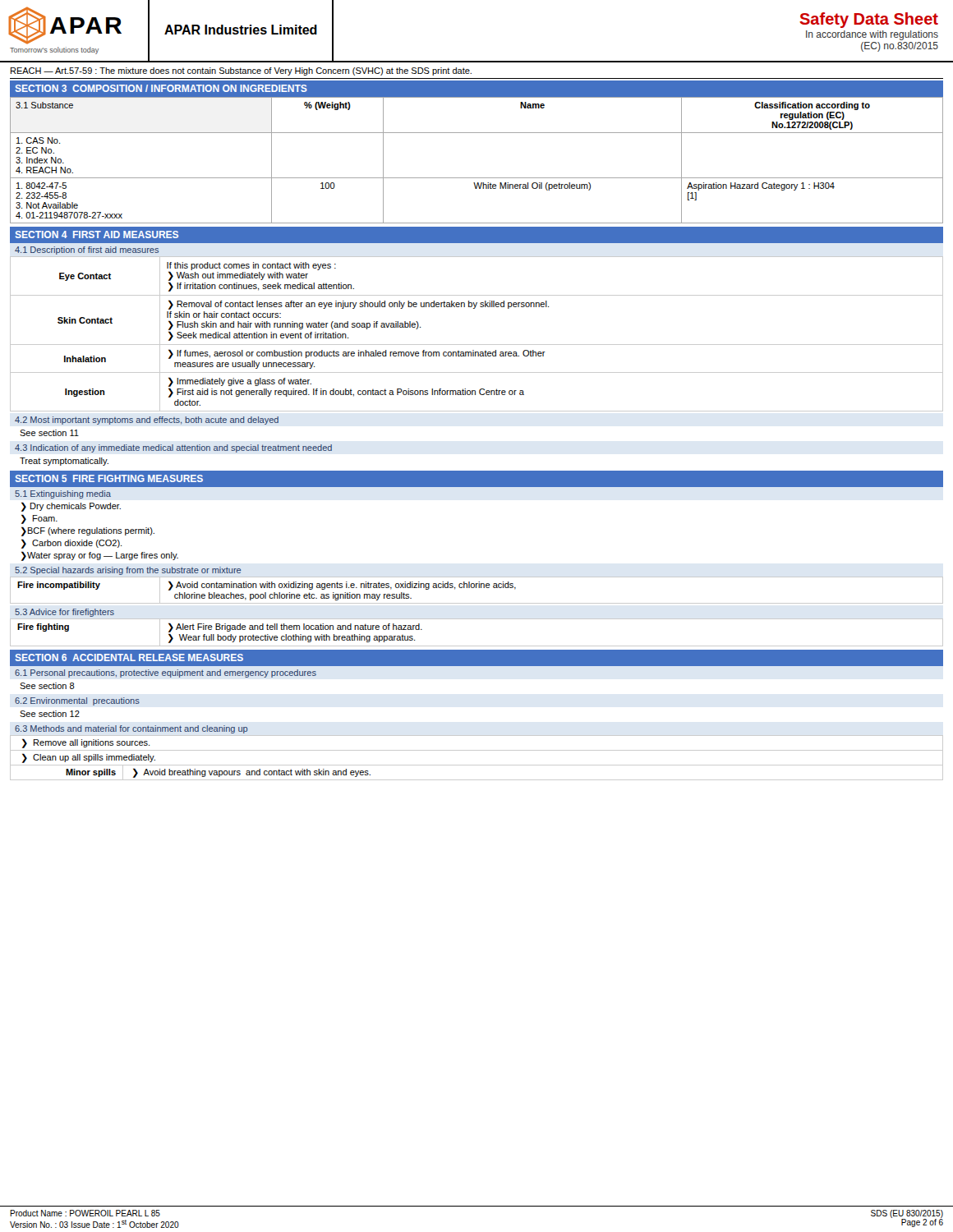Locate the text starting "Treat symptomatically."
Image resolution: width=953 pixels, height=1232 pixels.
click(x=64, y=461)
